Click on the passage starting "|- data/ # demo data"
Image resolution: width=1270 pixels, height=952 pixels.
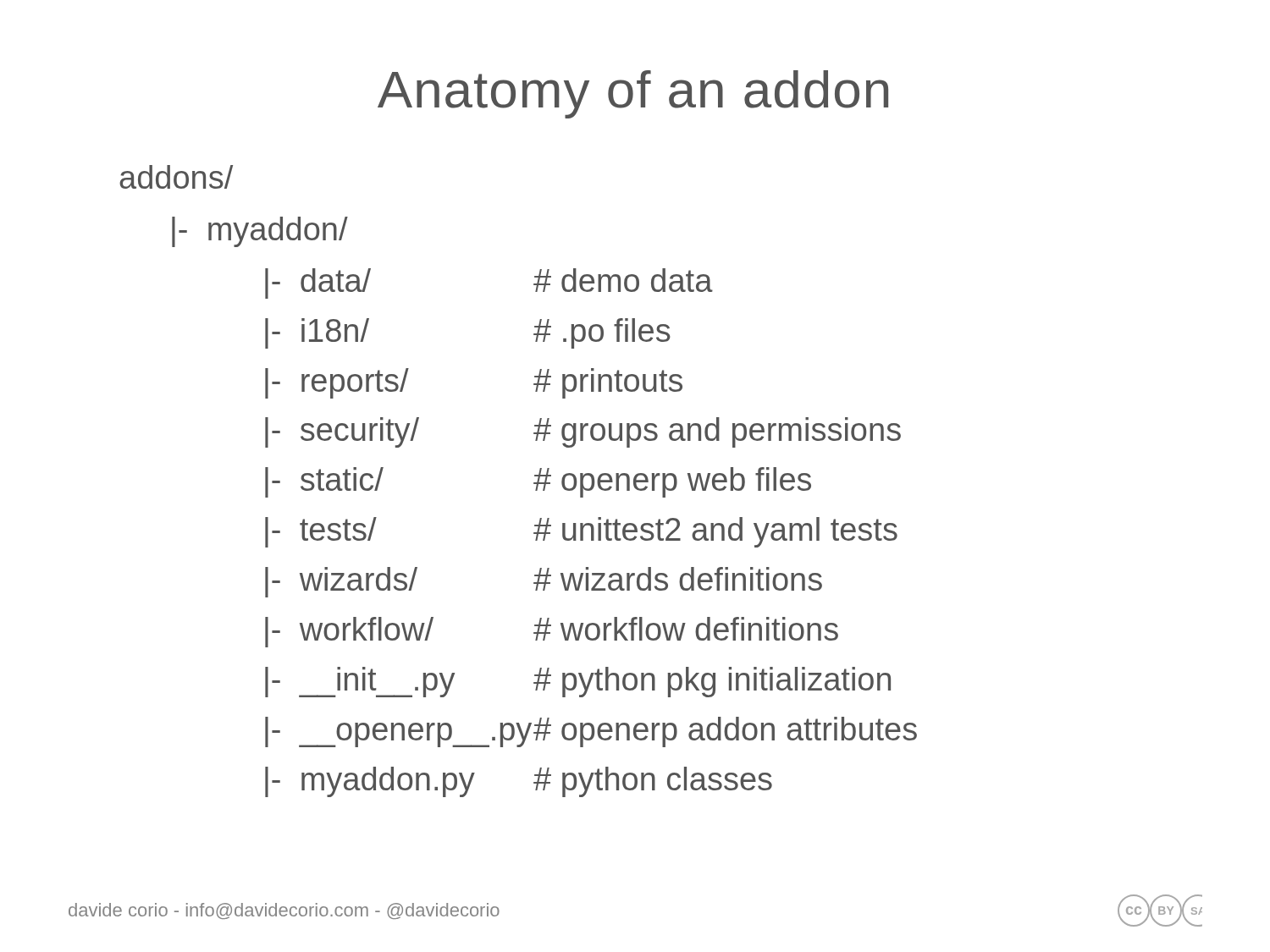[x=312, y=286]
